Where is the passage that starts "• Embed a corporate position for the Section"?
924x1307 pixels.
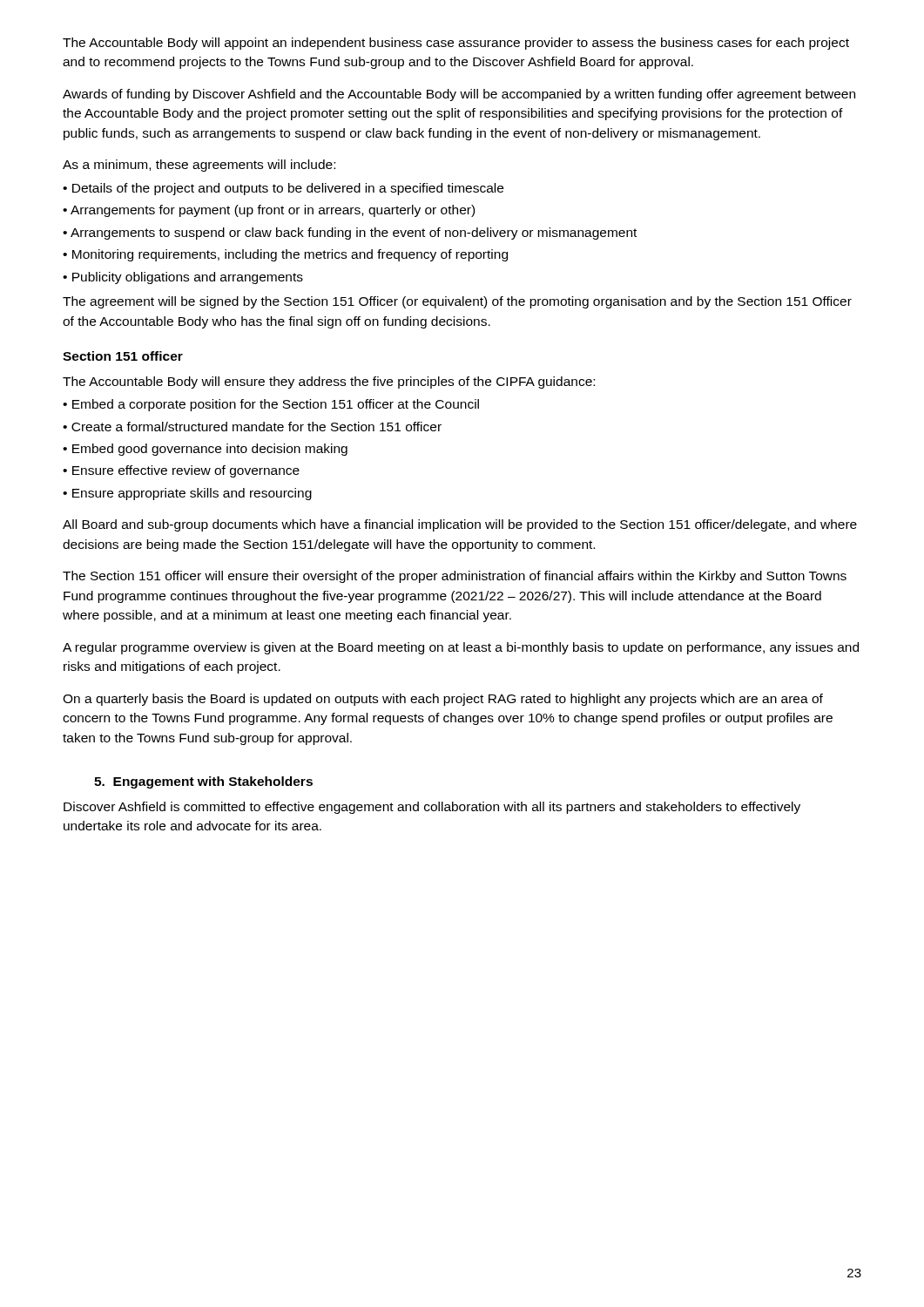coord(271,404)
